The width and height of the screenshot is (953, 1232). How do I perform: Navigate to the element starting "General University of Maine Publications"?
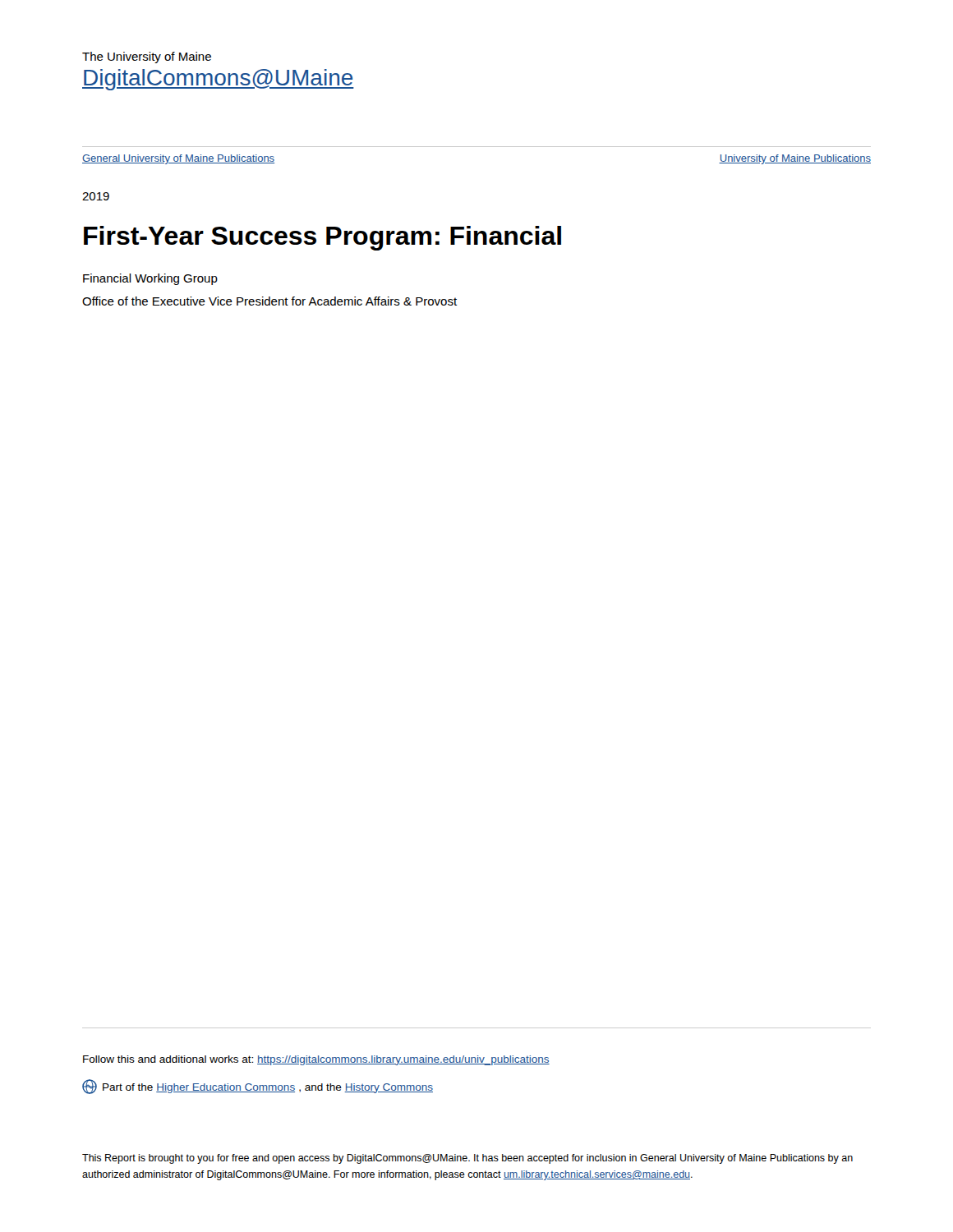point(476,158)
